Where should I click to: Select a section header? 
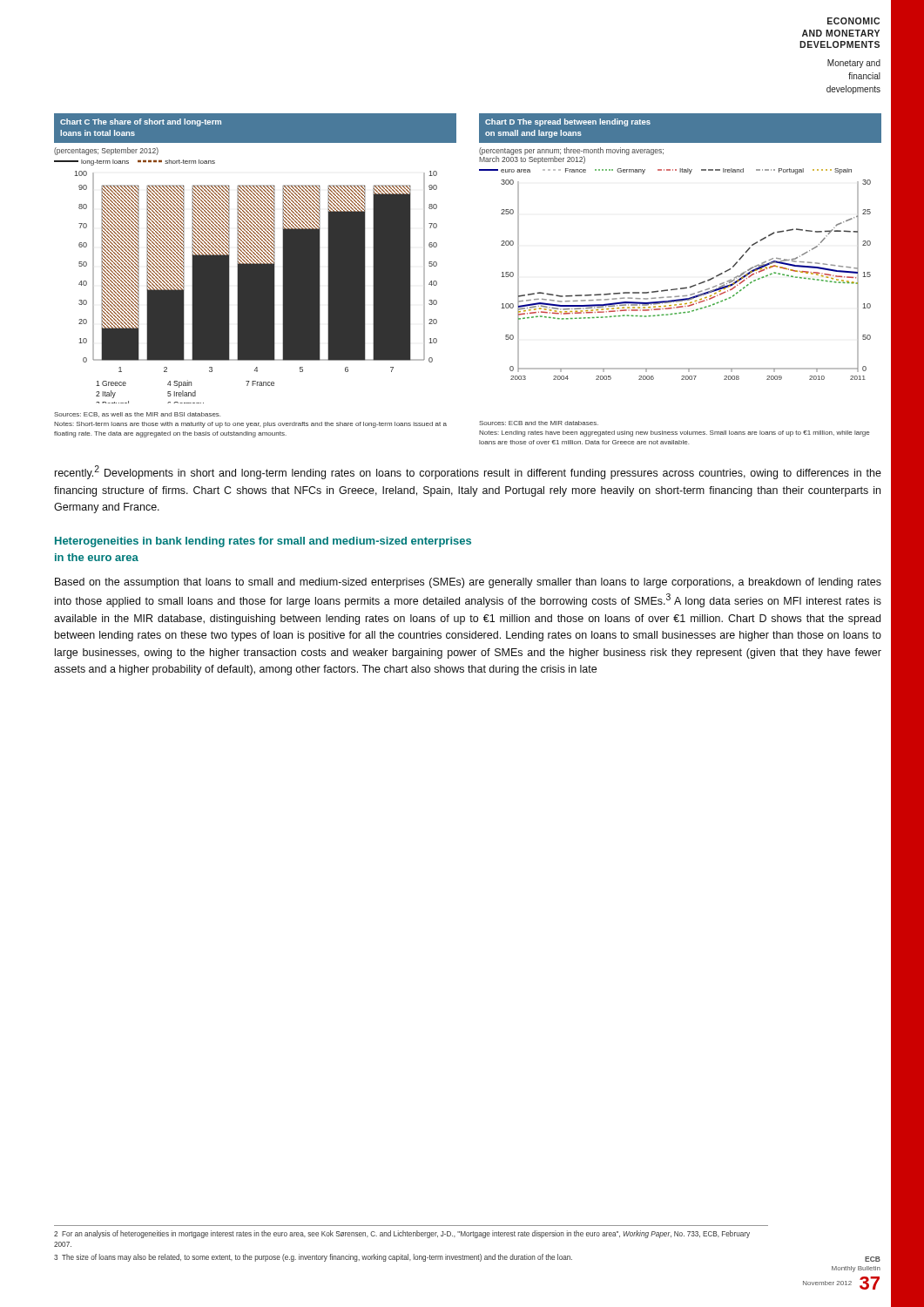pyautogui.click(x=263, y=549)
